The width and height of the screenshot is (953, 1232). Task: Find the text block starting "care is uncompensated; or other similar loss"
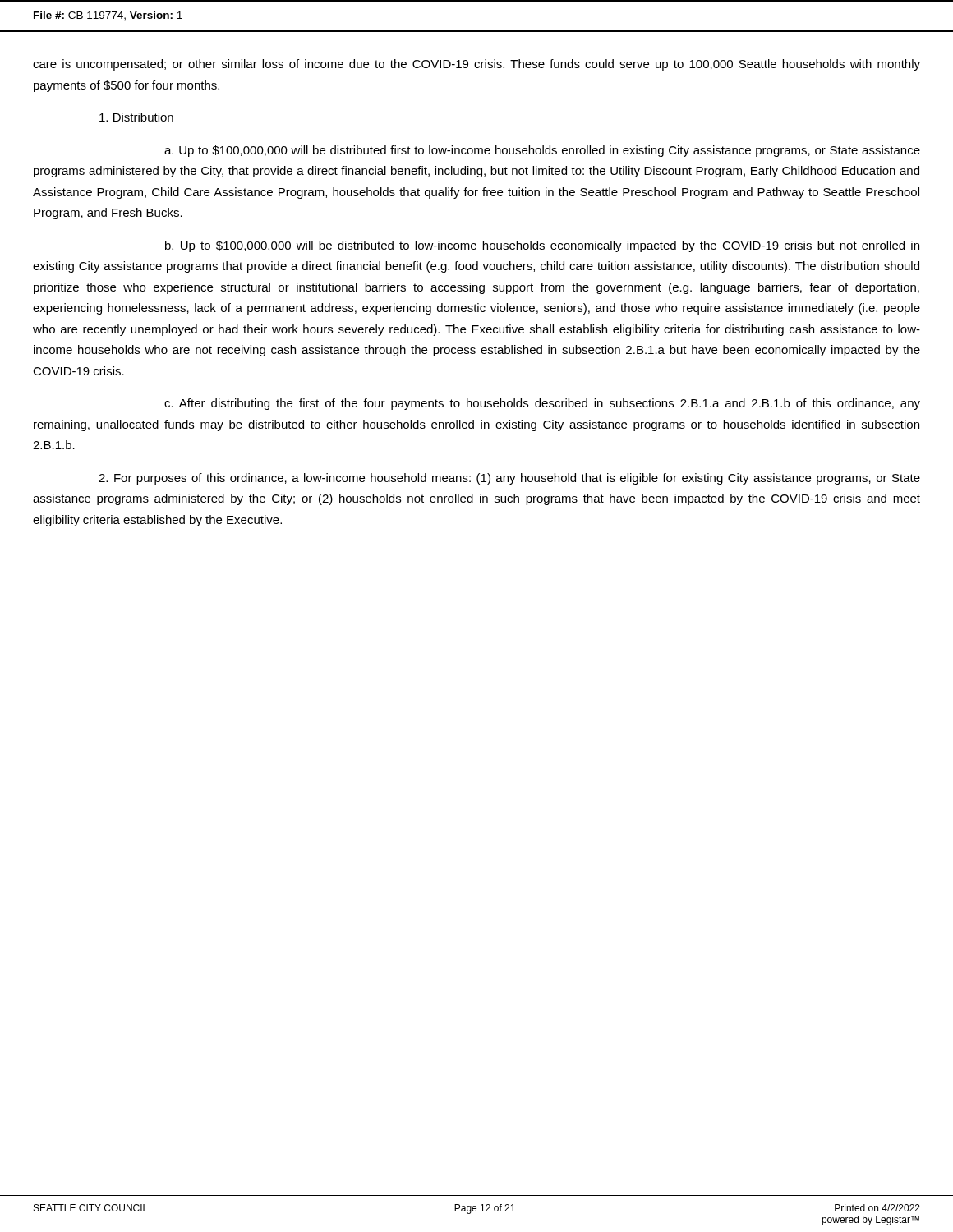[x=476, y=74]
